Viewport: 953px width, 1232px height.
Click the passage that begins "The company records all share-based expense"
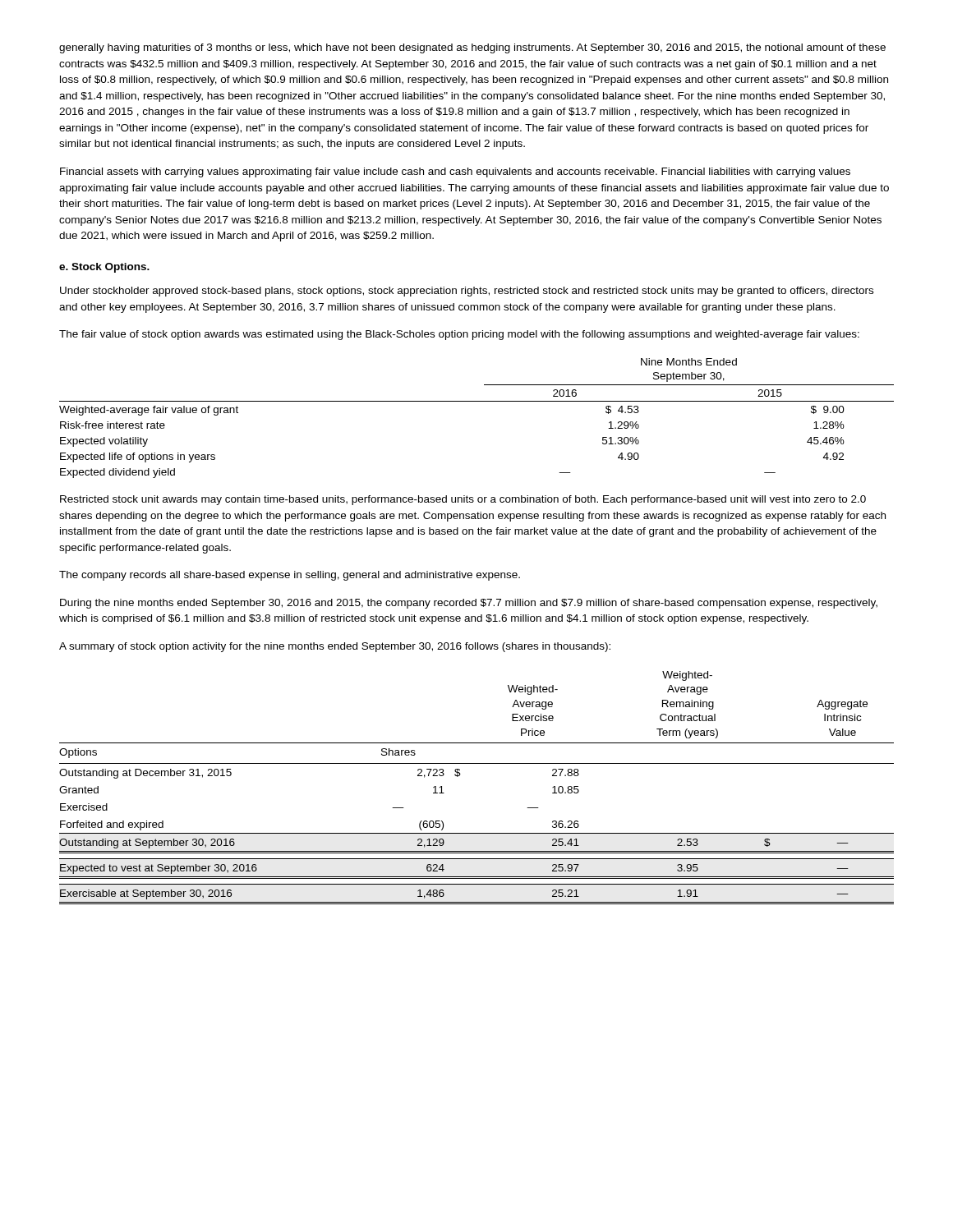(476, 575)
